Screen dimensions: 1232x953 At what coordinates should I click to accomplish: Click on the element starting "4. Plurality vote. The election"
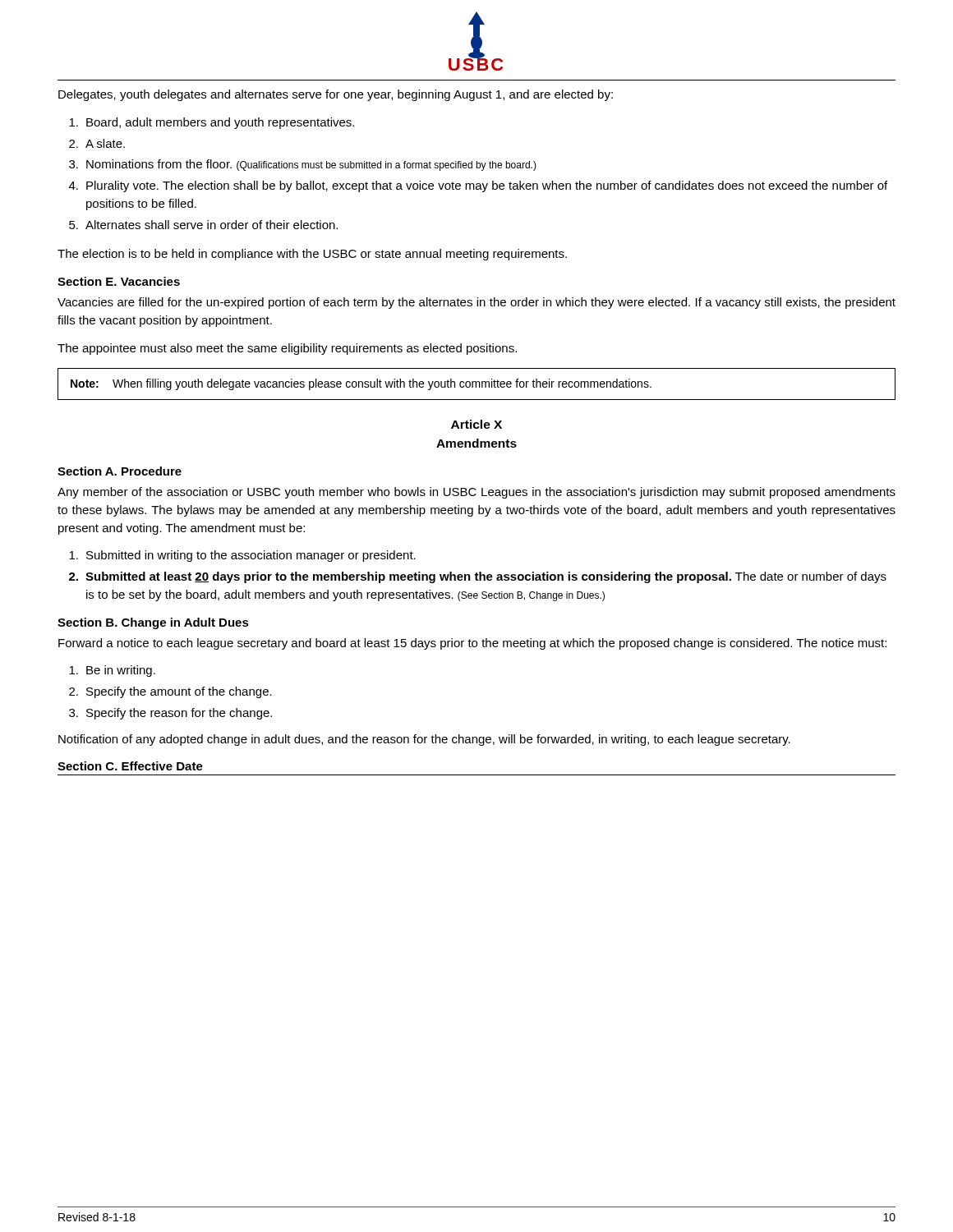[476, 194]
